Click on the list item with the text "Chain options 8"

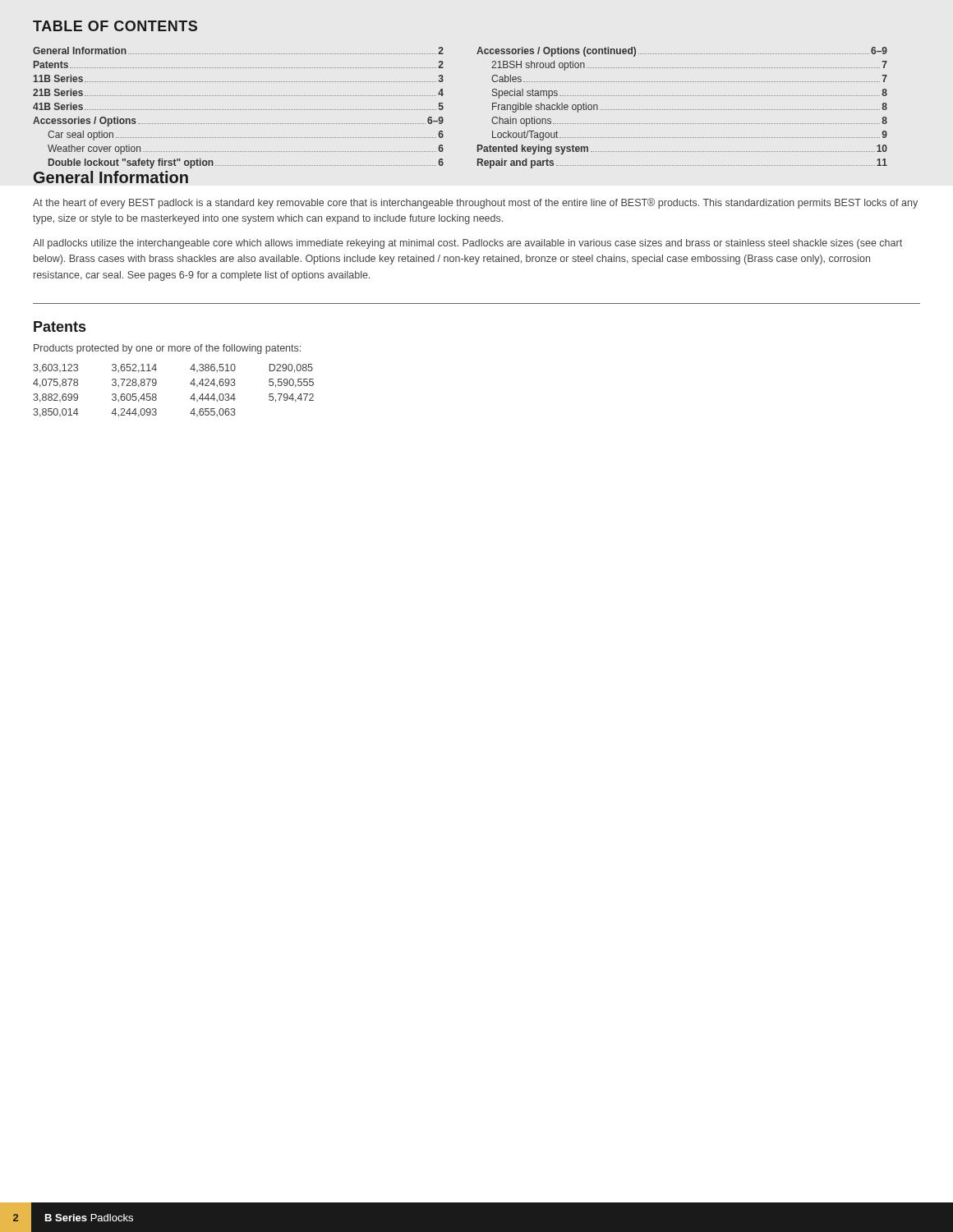(x=682, y=121)
